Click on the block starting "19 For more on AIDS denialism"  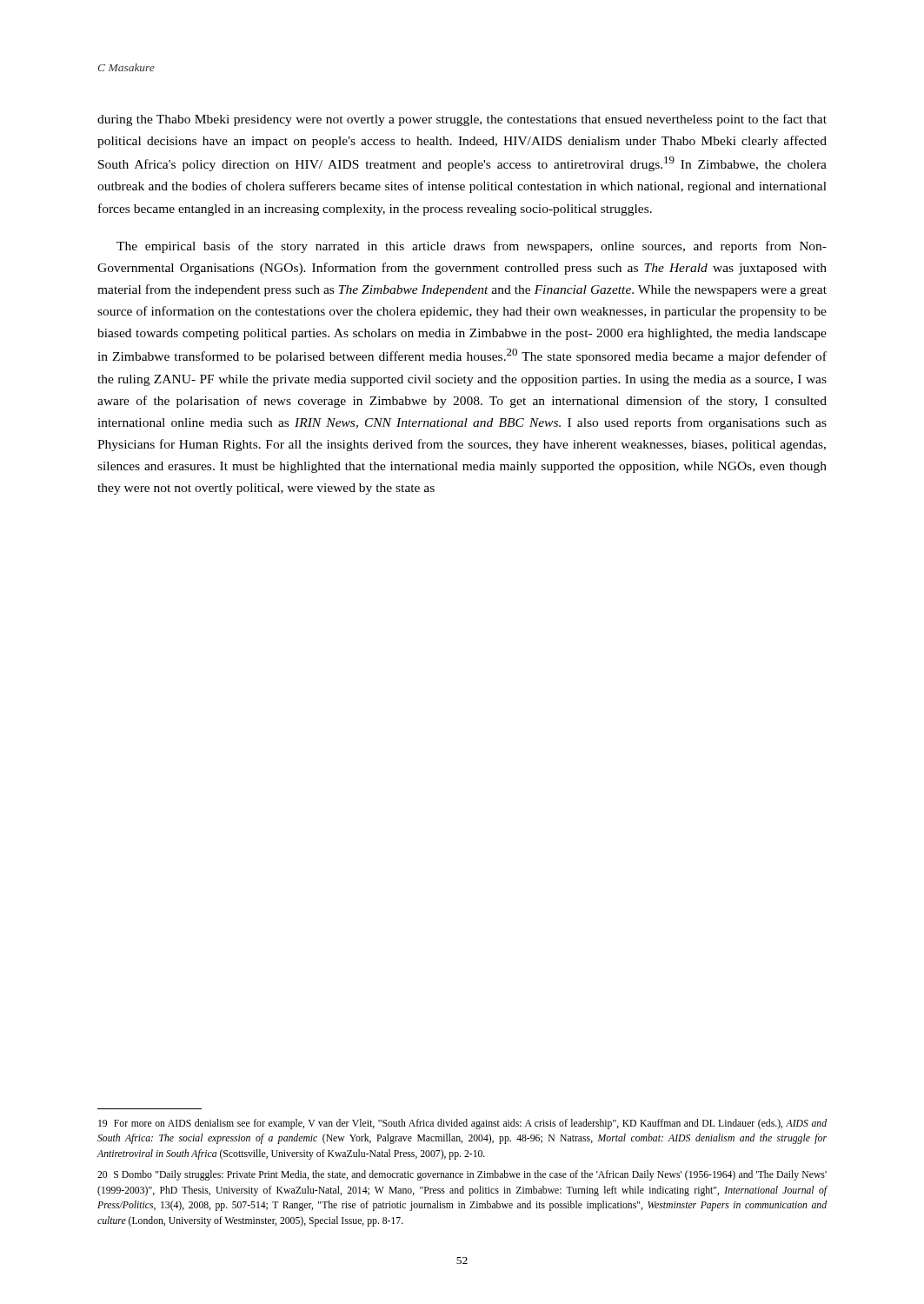(x=462, y=1139)
